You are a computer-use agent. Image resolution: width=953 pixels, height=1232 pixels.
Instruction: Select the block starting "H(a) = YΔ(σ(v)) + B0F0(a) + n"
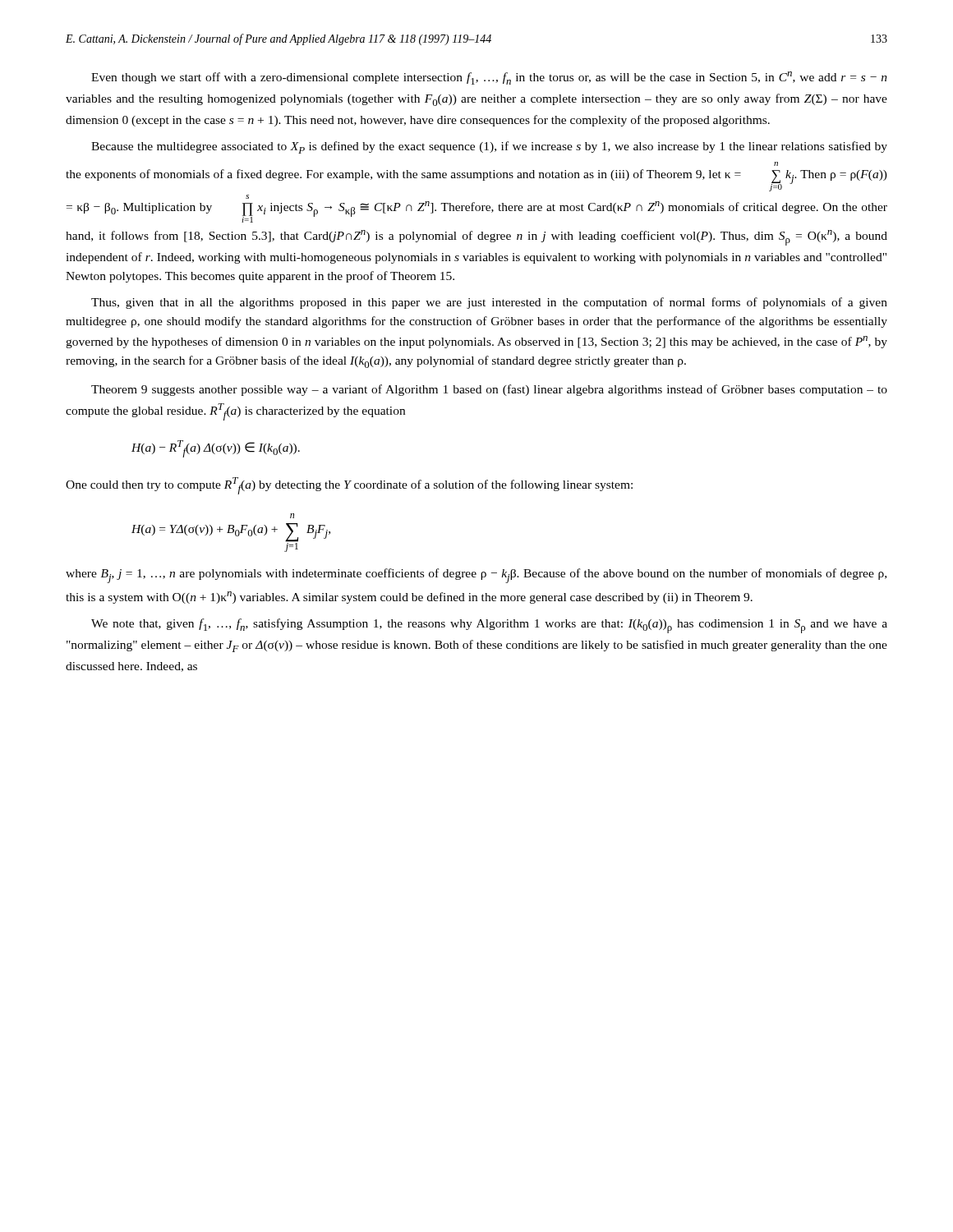click(x=231, y=530)
